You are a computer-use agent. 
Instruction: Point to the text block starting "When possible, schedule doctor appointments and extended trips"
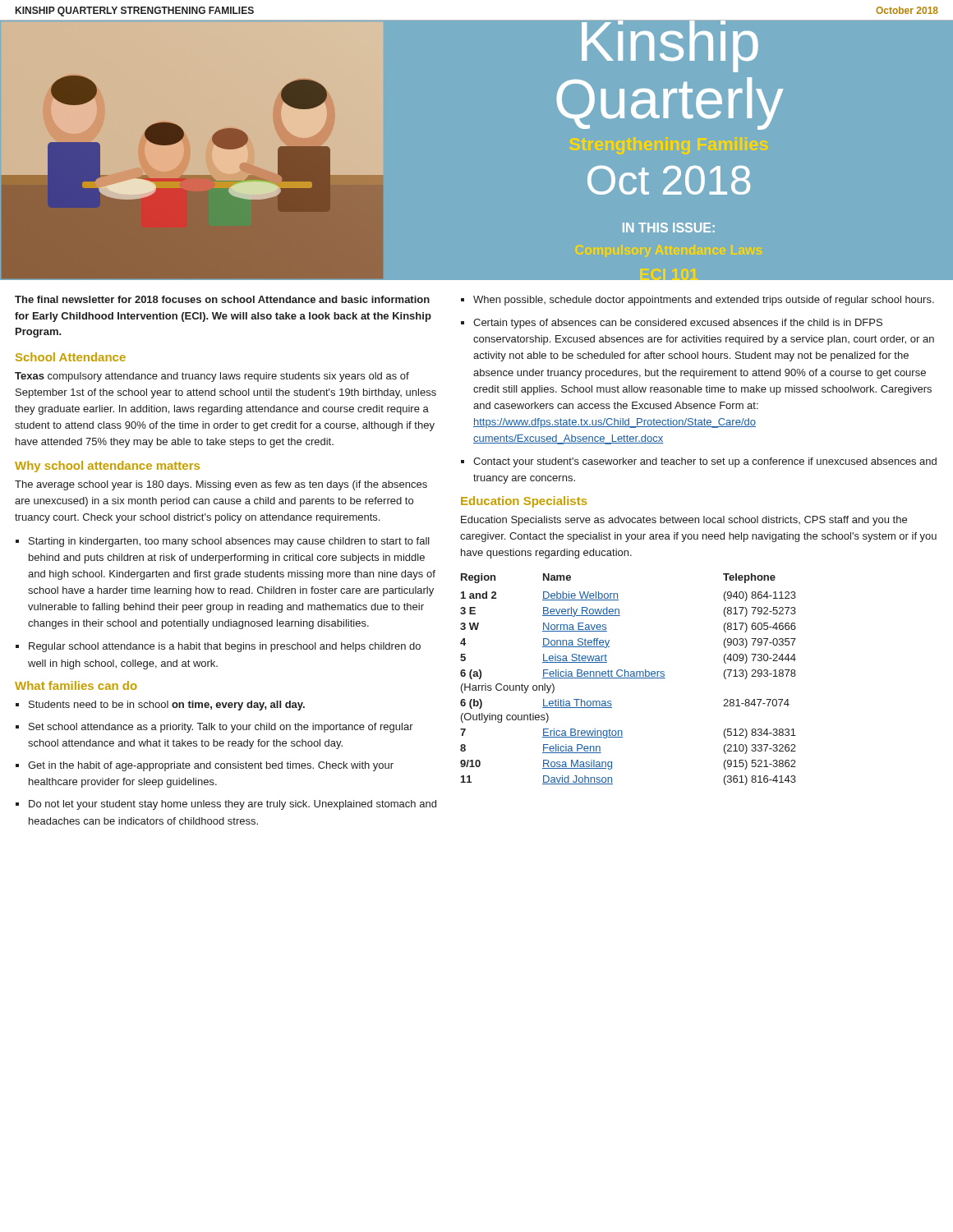(704, 299)
